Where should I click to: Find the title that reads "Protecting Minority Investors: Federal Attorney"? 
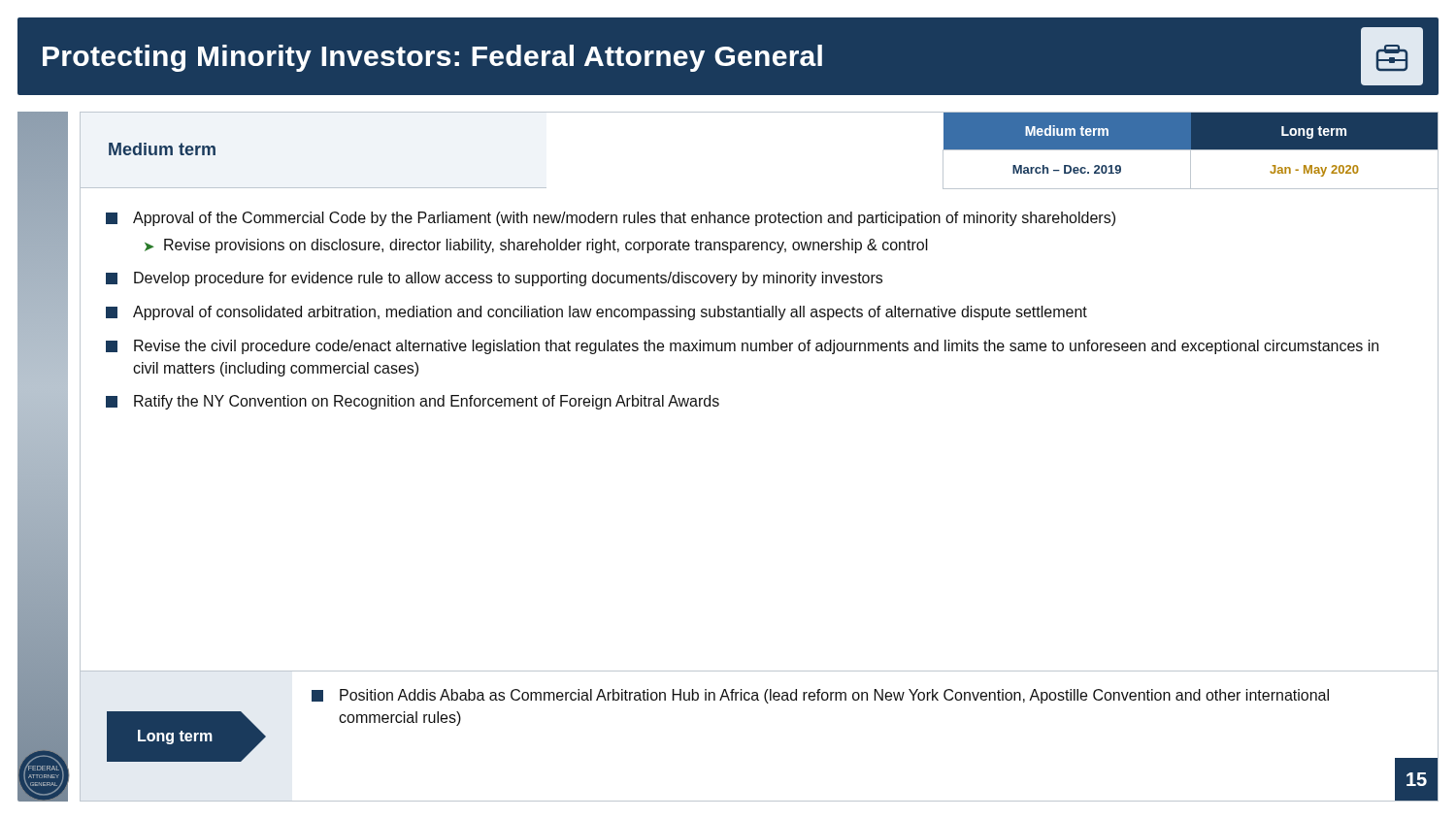[732, 56]
